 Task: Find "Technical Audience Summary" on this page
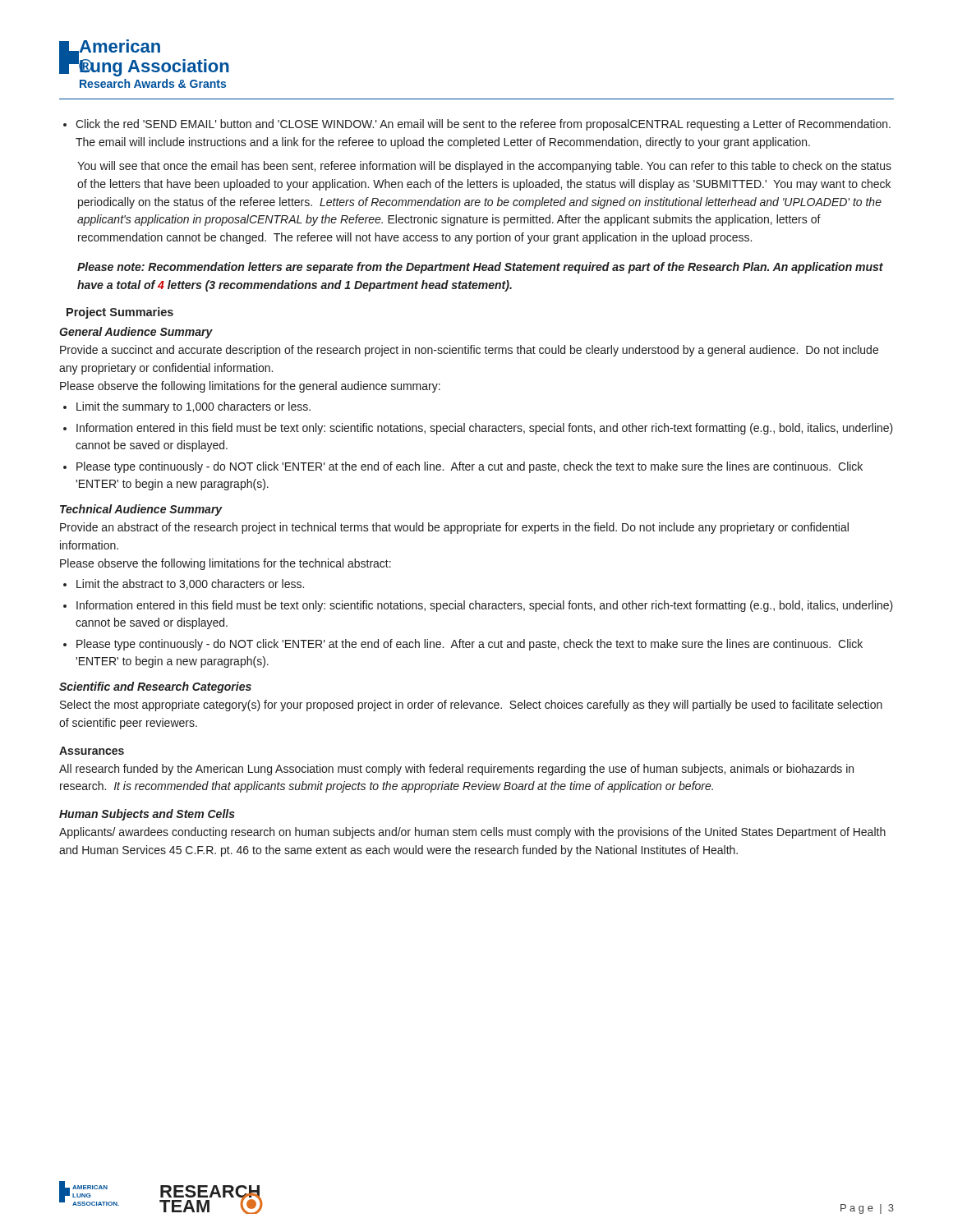[141, 509]
